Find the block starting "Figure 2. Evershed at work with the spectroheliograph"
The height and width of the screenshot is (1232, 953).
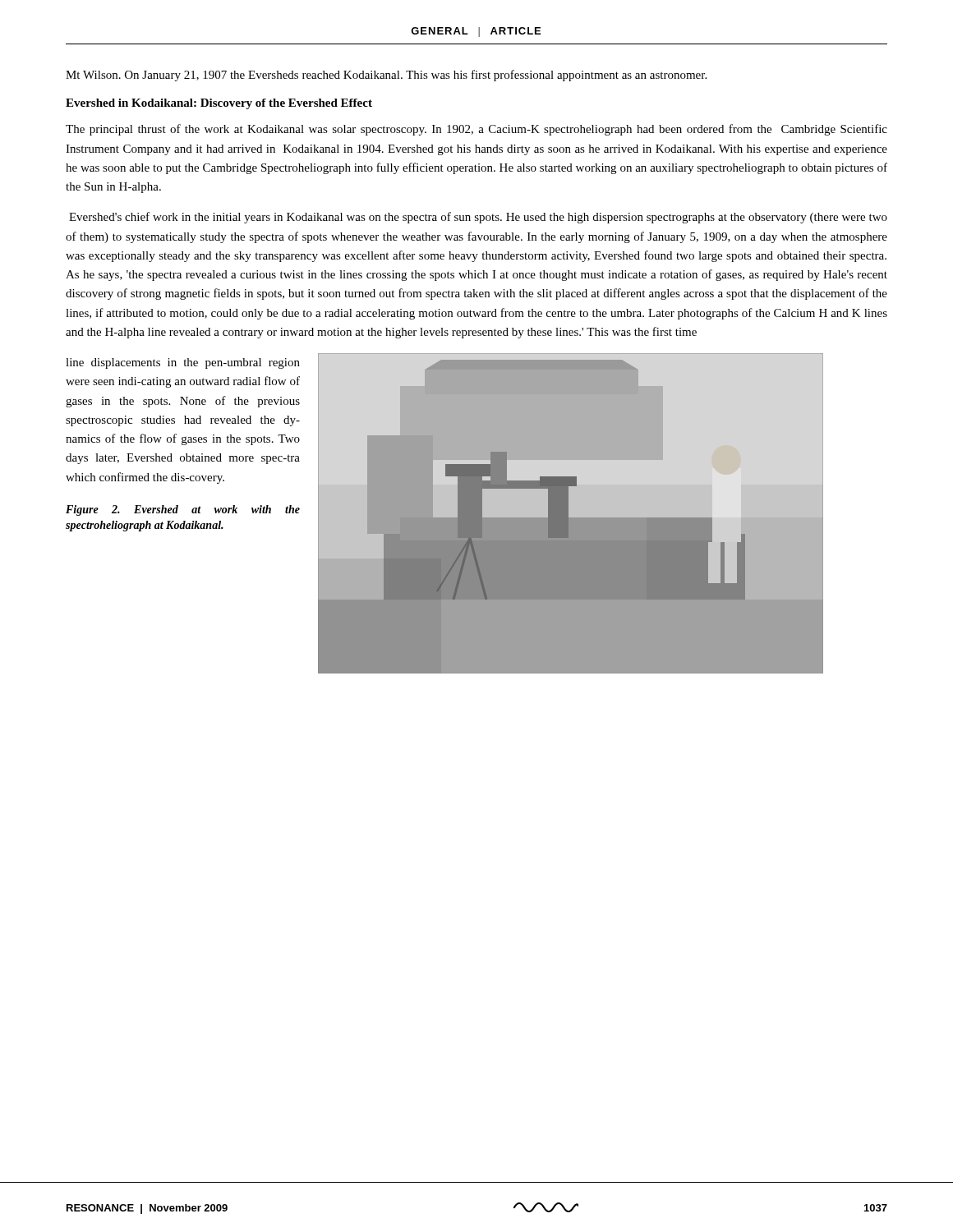coord(183,518)
